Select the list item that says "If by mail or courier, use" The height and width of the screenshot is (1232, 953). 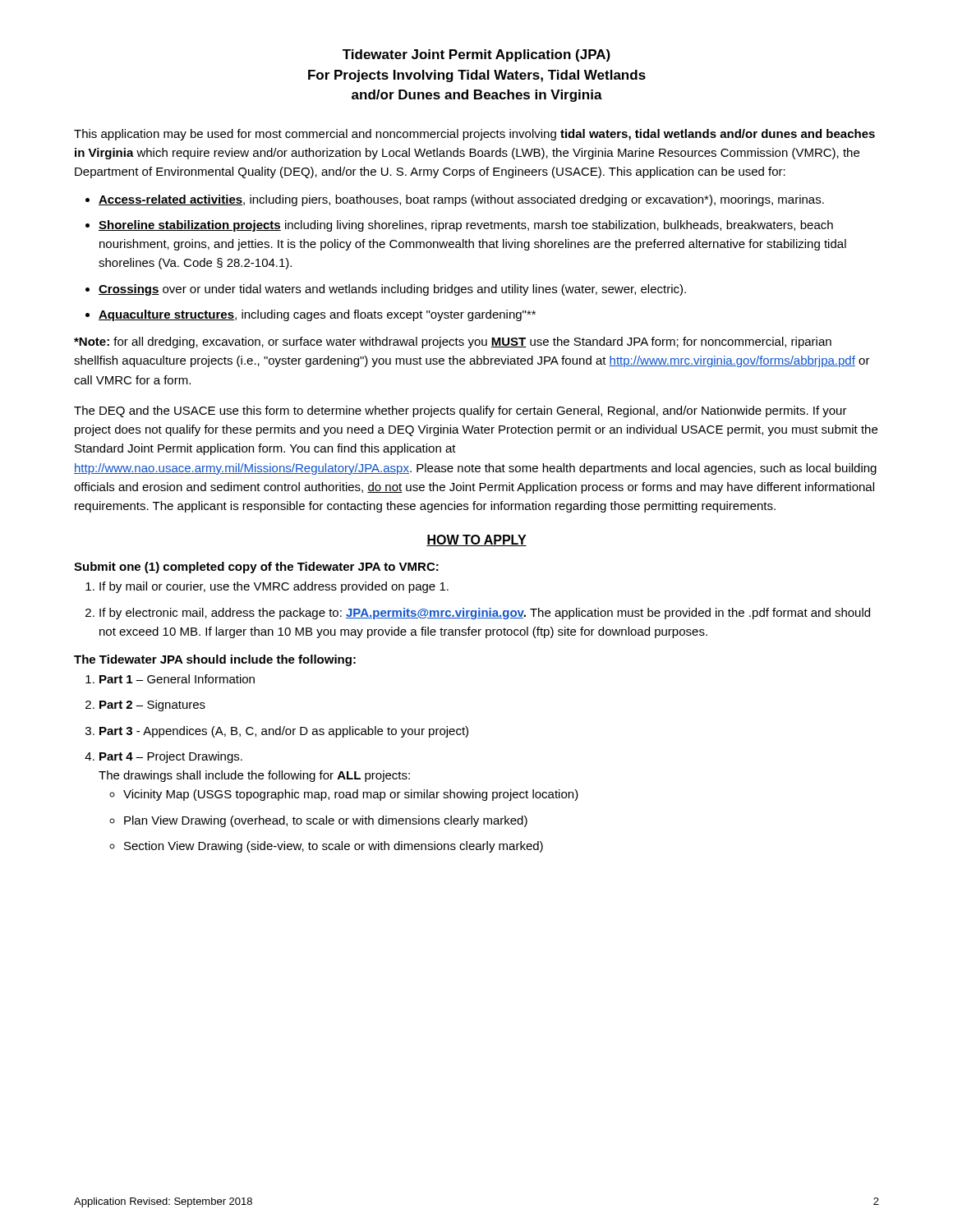pyautogui.click(x=274, y=586)
